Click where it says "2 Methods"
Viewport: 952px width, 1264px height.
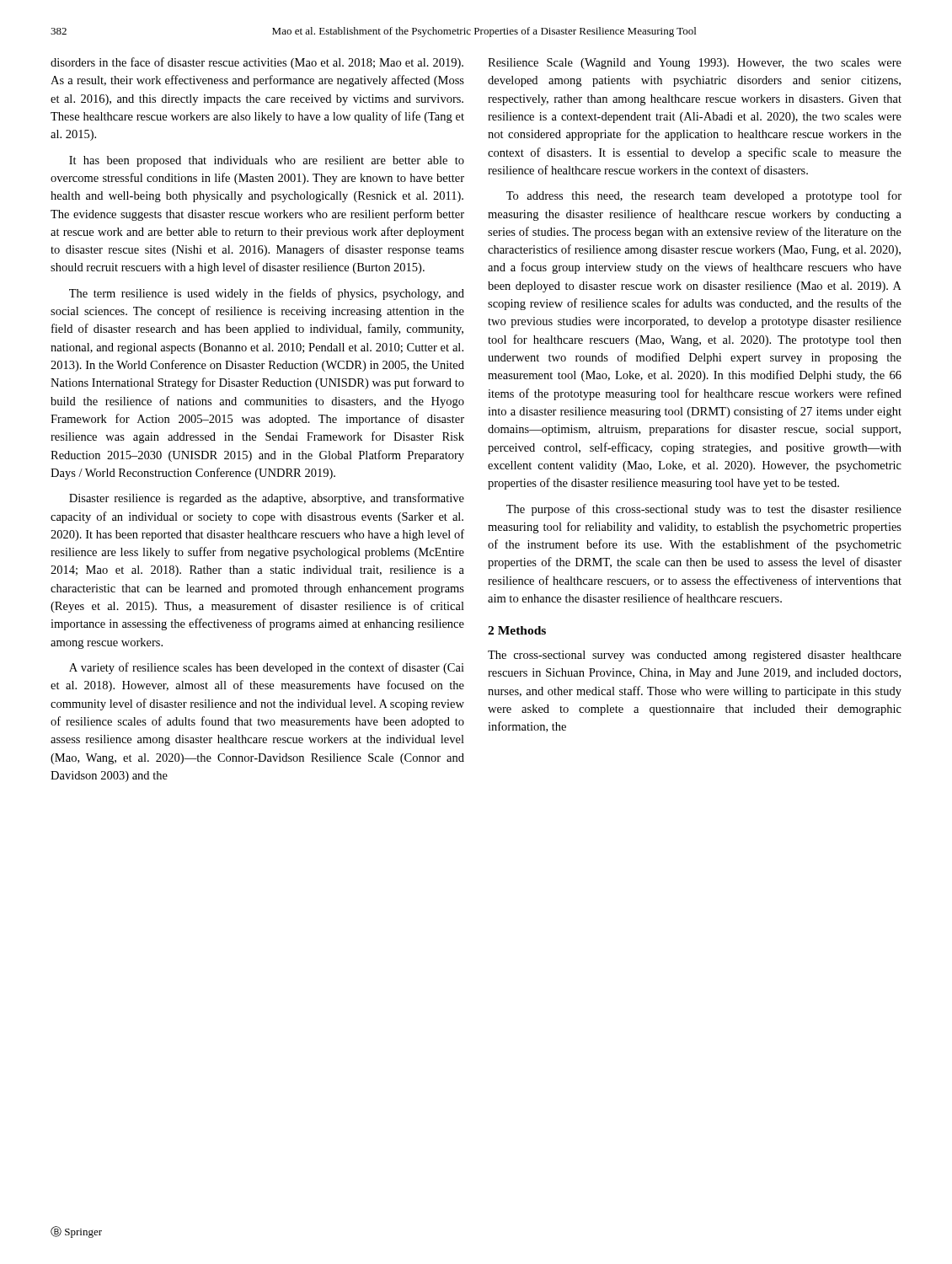pos(517,630)
